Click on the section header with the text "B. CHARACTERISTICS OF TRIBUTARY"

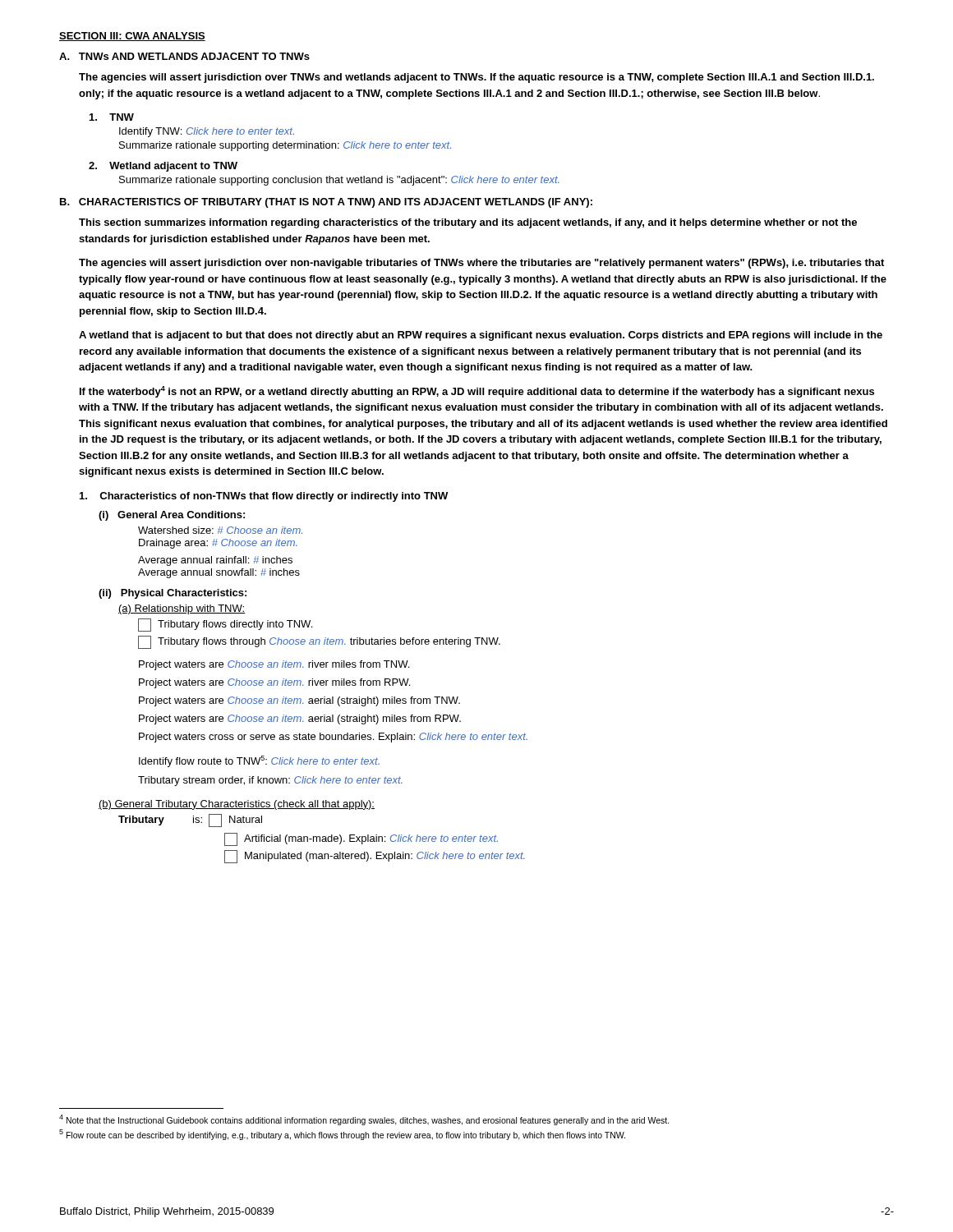coord(326,202)
